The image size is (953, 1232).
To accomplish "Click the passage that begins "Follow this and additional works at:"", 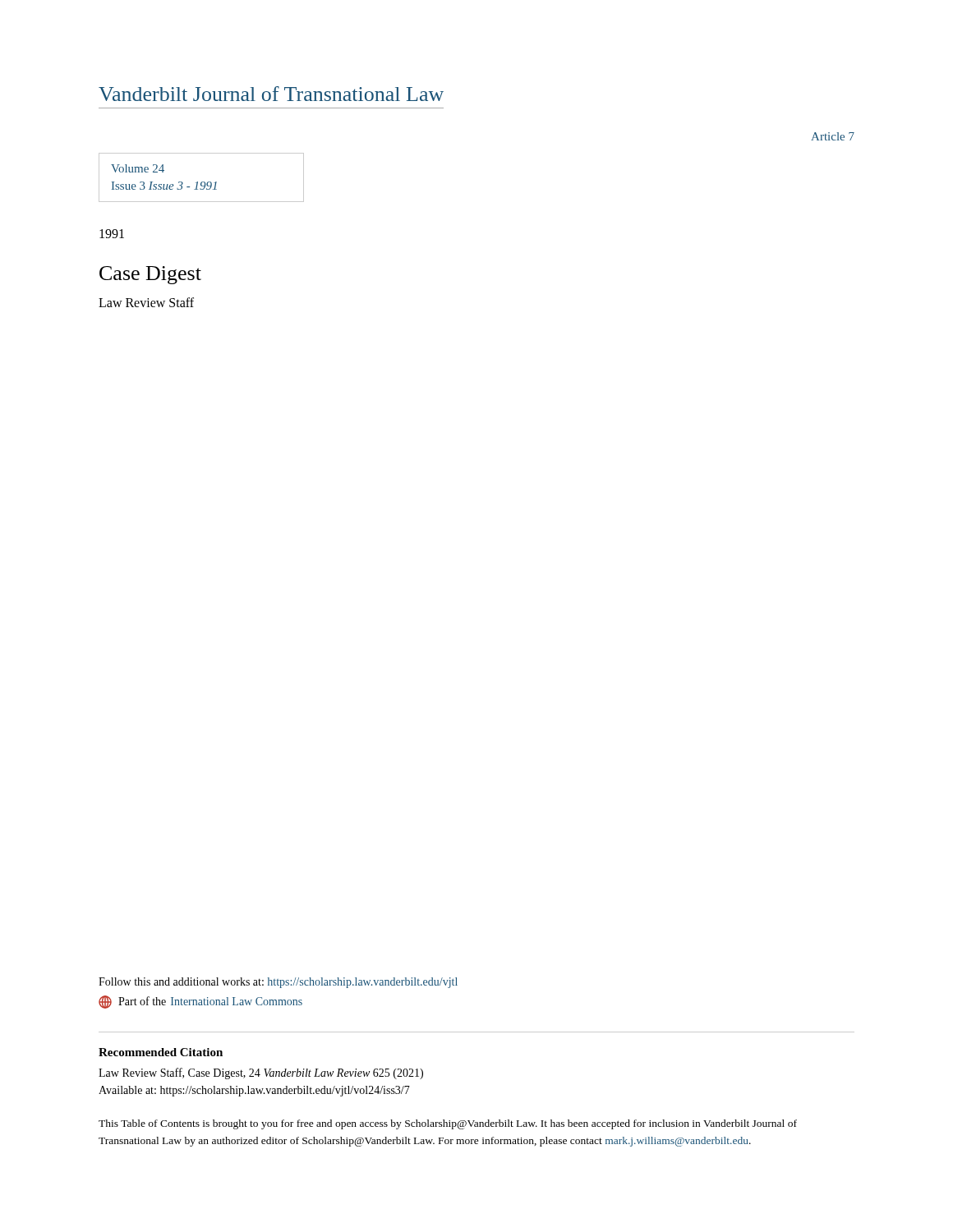I will (278, 982).
